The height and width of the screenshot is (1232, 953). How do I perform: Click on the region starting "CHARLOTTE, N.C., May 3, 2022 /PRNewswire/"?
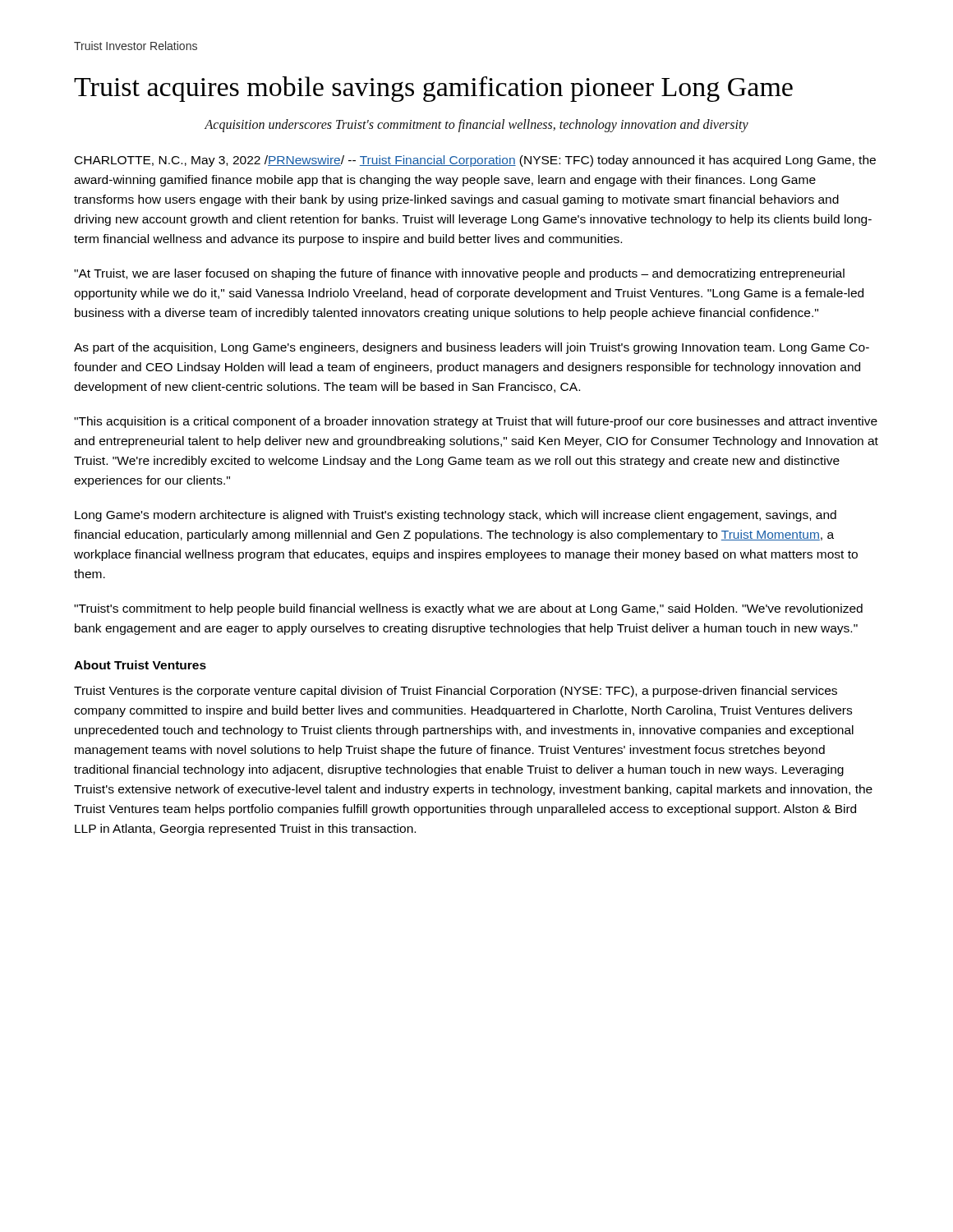475,199
